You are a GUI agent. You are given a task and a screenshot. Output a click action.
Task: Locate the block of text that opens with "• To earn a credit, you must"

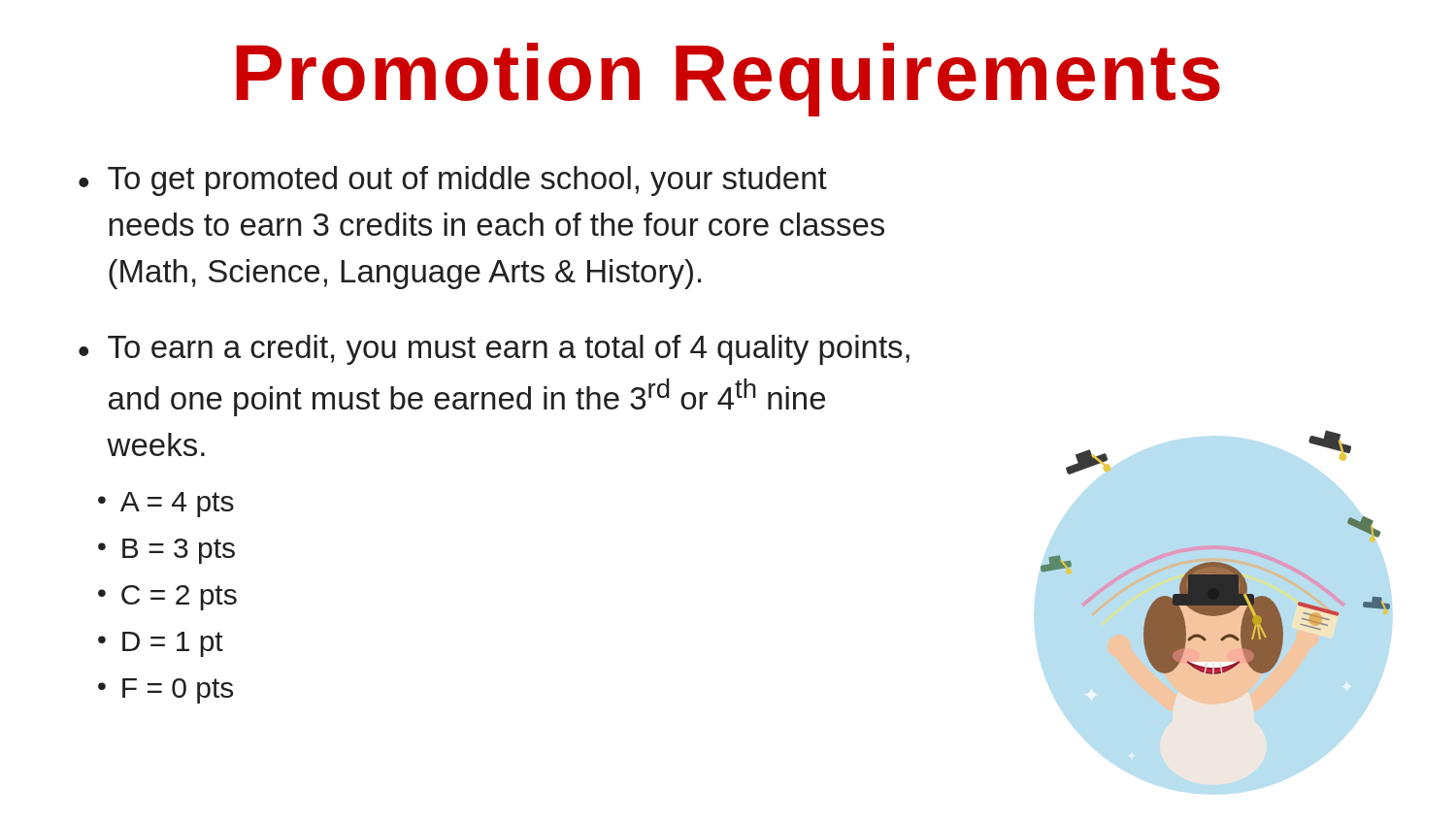point(494,350)
